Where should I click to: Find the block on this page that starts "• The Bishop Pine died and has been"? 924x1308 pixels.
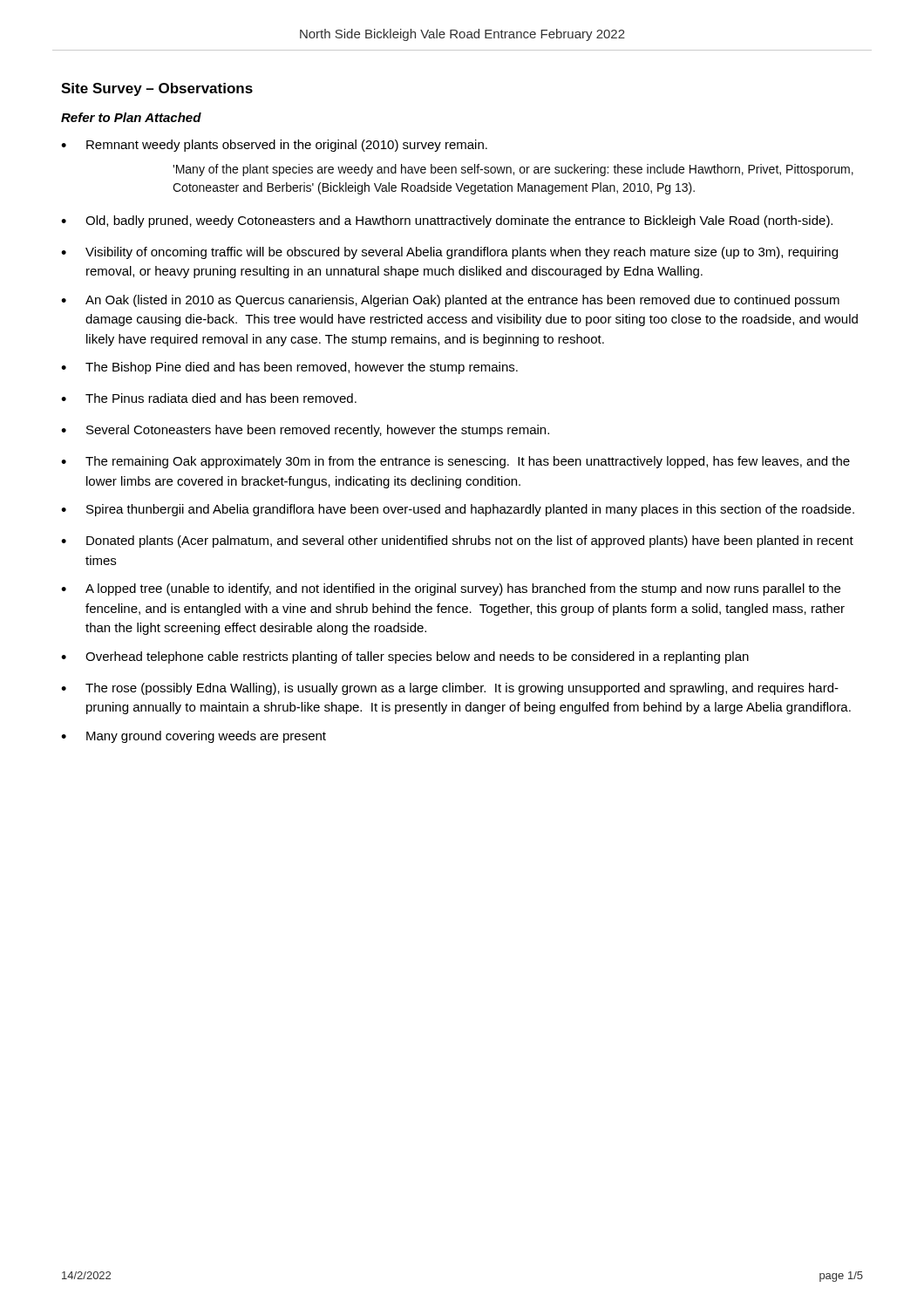462,369
